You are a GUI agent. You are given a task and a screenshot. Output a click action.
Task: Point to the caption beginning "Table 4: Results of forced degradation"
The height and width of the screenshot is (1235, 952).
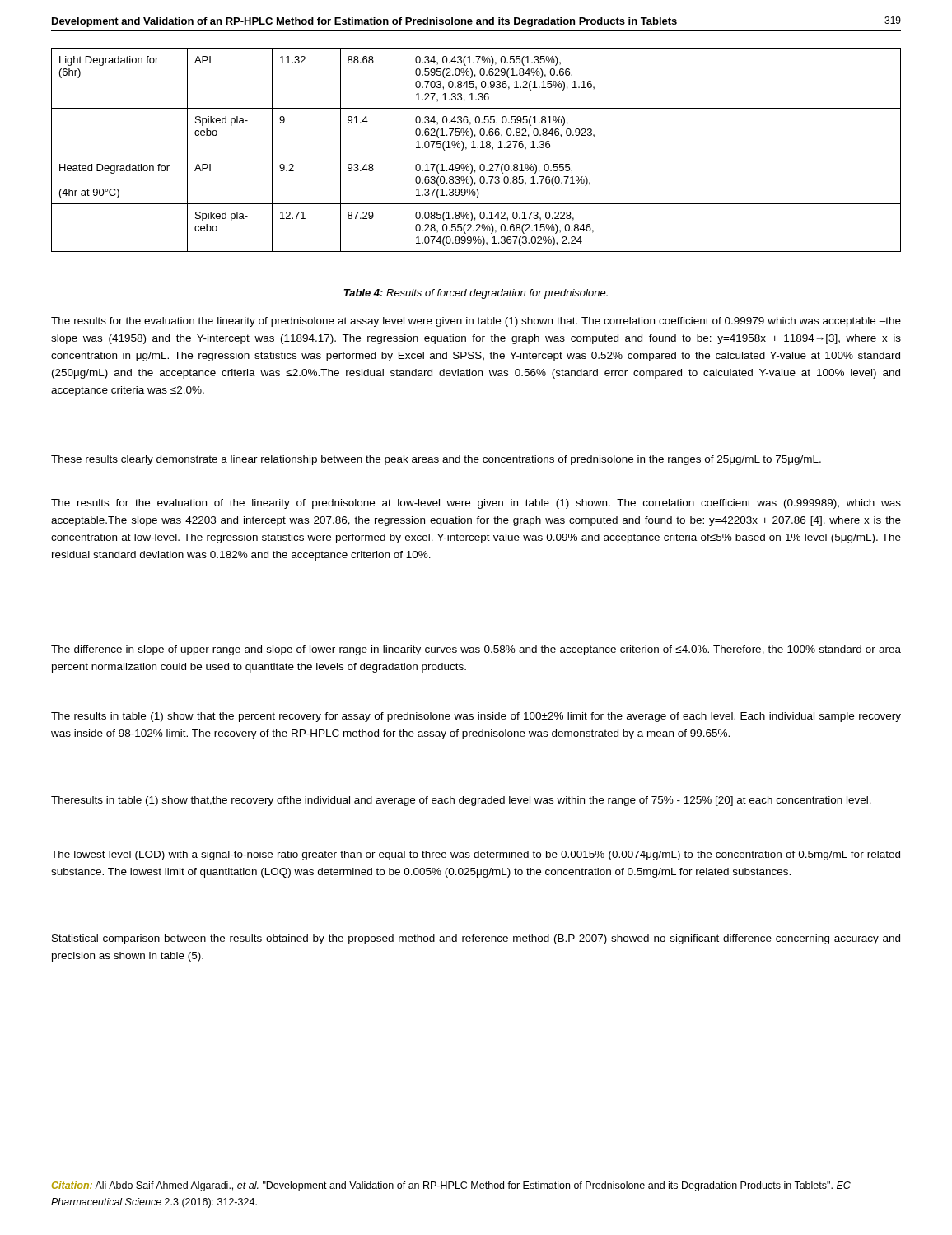tap(476, 293)
